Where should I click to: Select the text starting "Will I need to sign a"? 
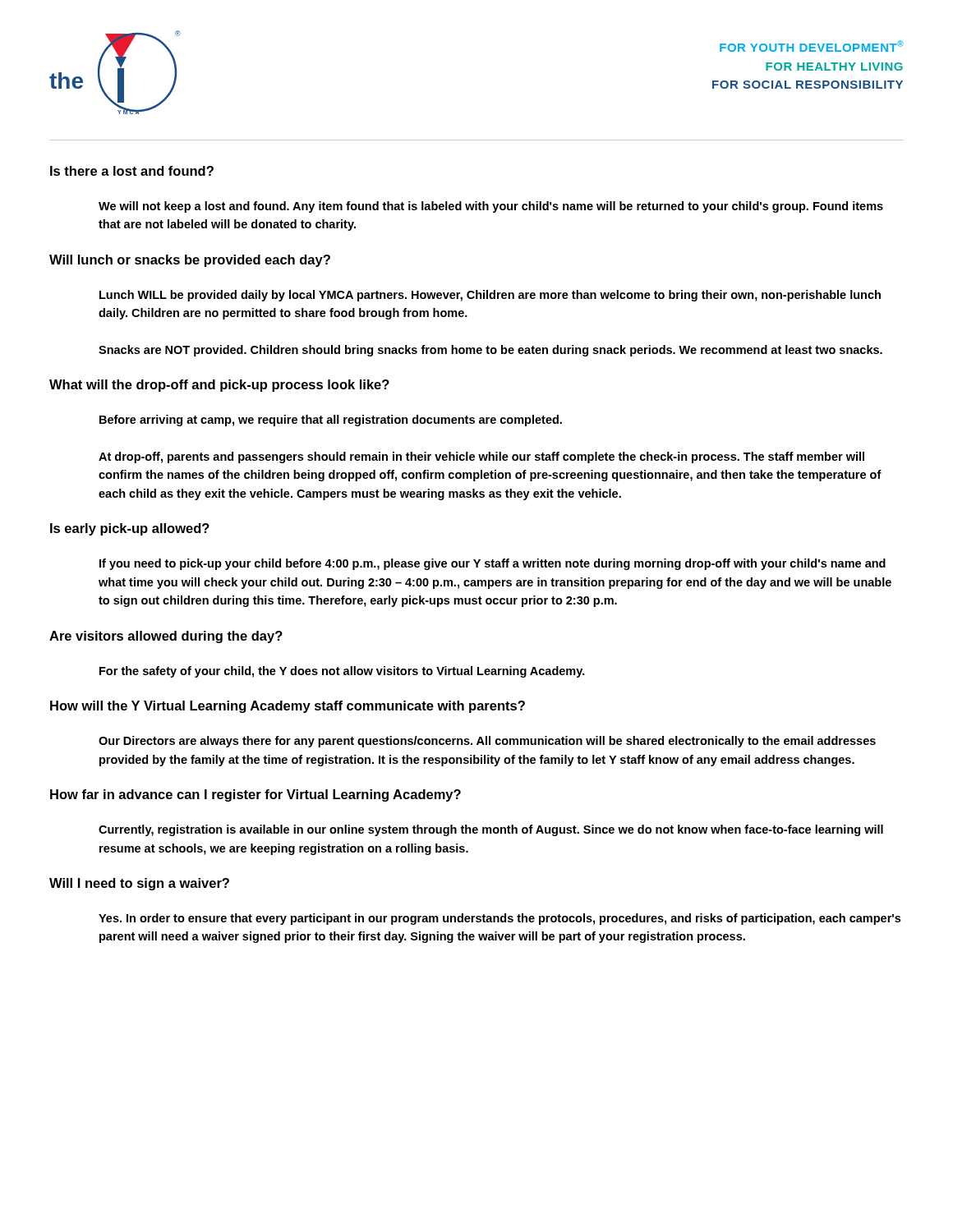click(x=139, y=884)
